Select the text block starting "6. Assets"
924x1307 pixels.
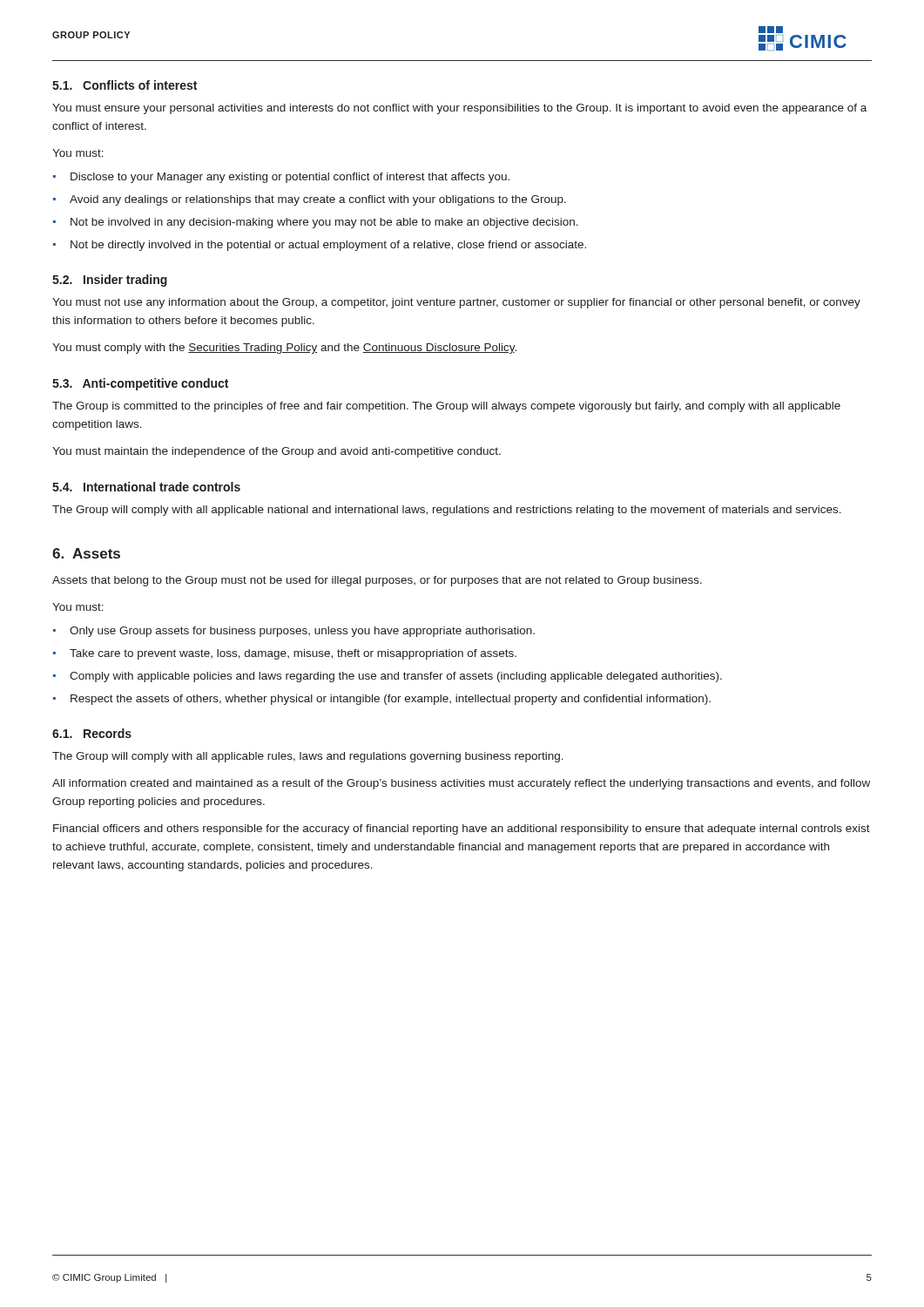point(87,554)
